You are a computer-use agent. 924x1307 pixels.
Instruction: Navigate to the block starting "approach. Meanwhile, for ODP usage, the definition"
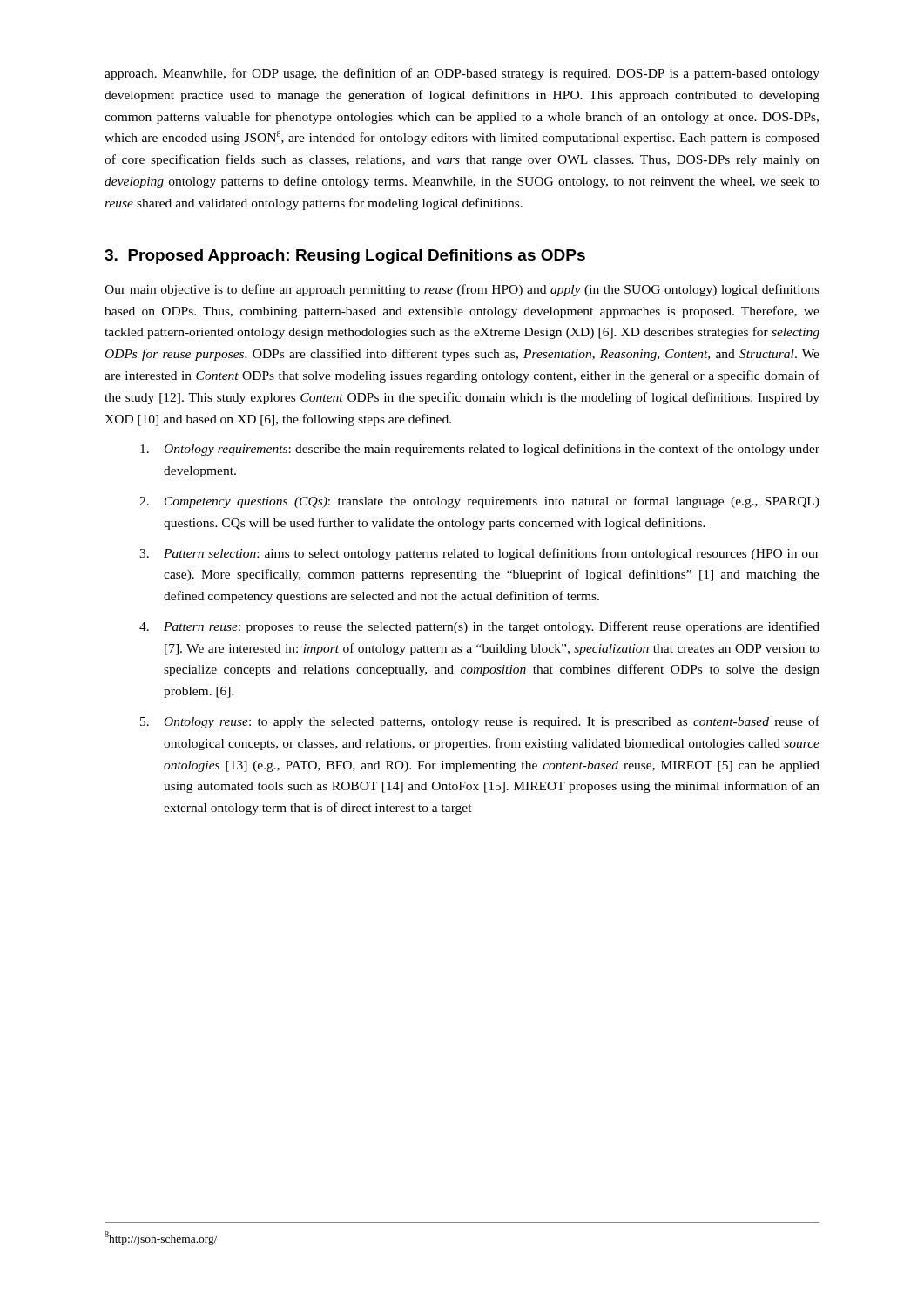[462, 138]
